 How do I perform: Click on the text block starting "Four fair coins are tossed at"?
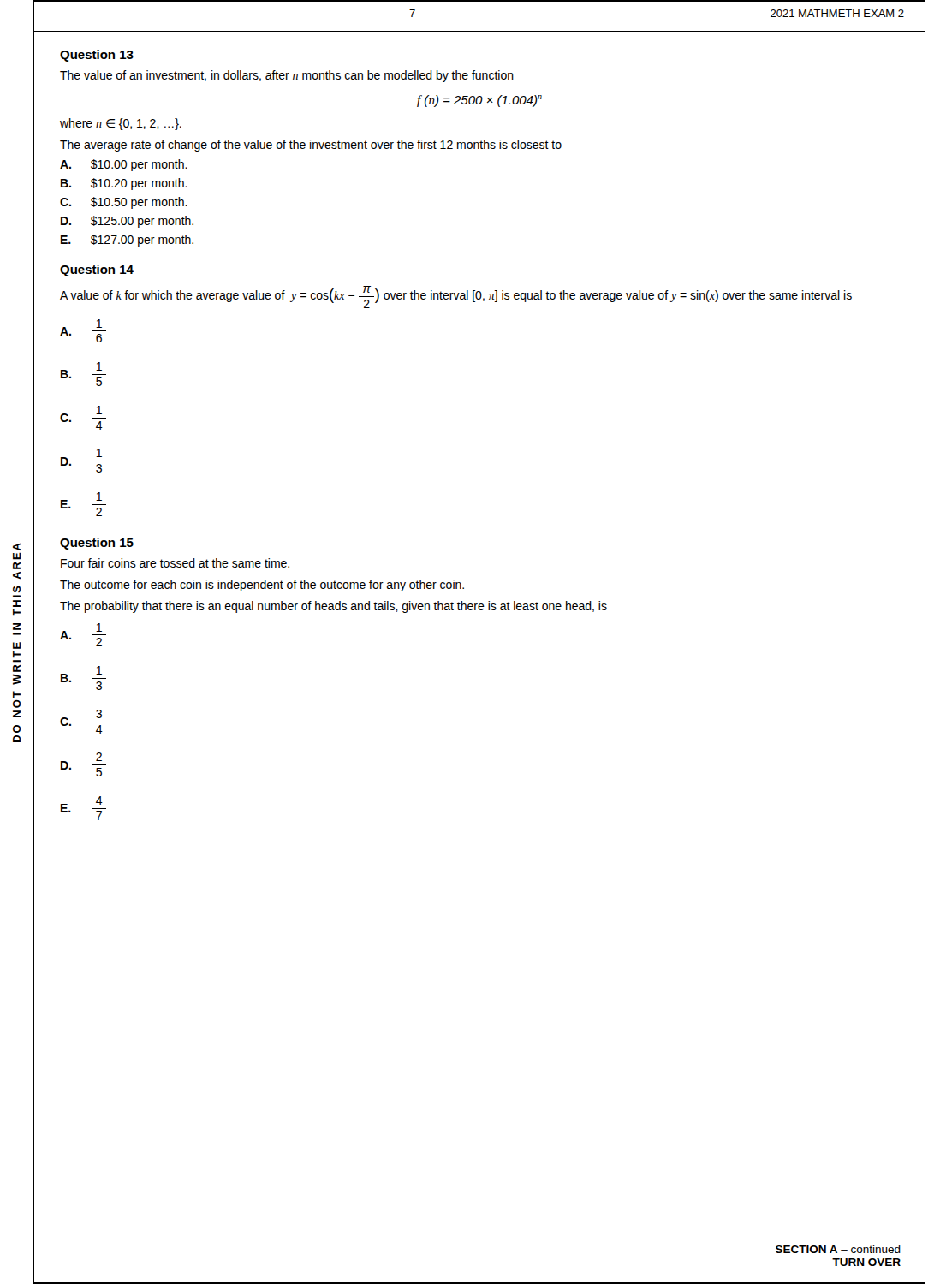tap(175, 563)
